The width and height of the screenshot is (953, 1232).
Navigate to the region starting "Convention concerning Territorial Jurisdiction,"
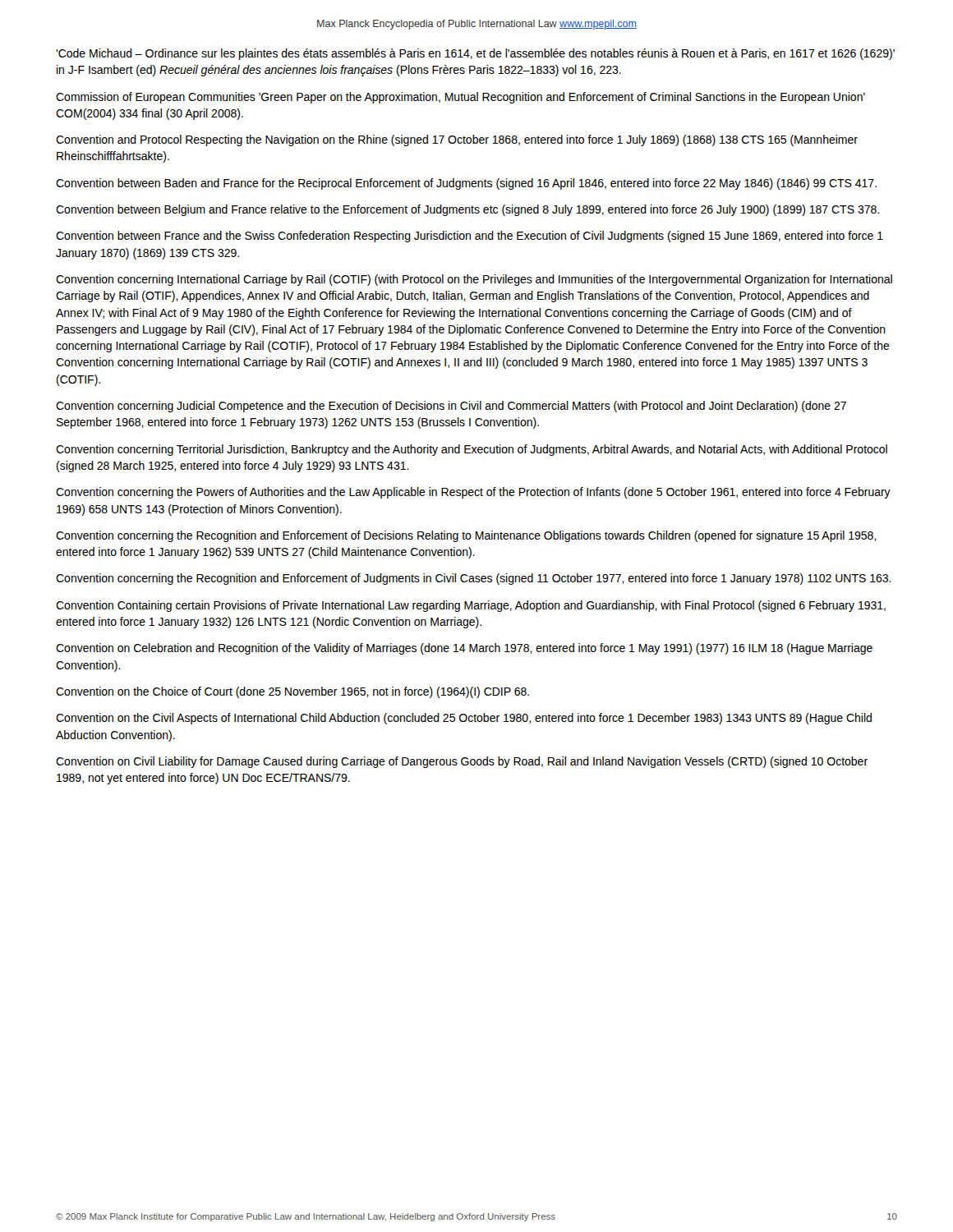tap(472, 457)
